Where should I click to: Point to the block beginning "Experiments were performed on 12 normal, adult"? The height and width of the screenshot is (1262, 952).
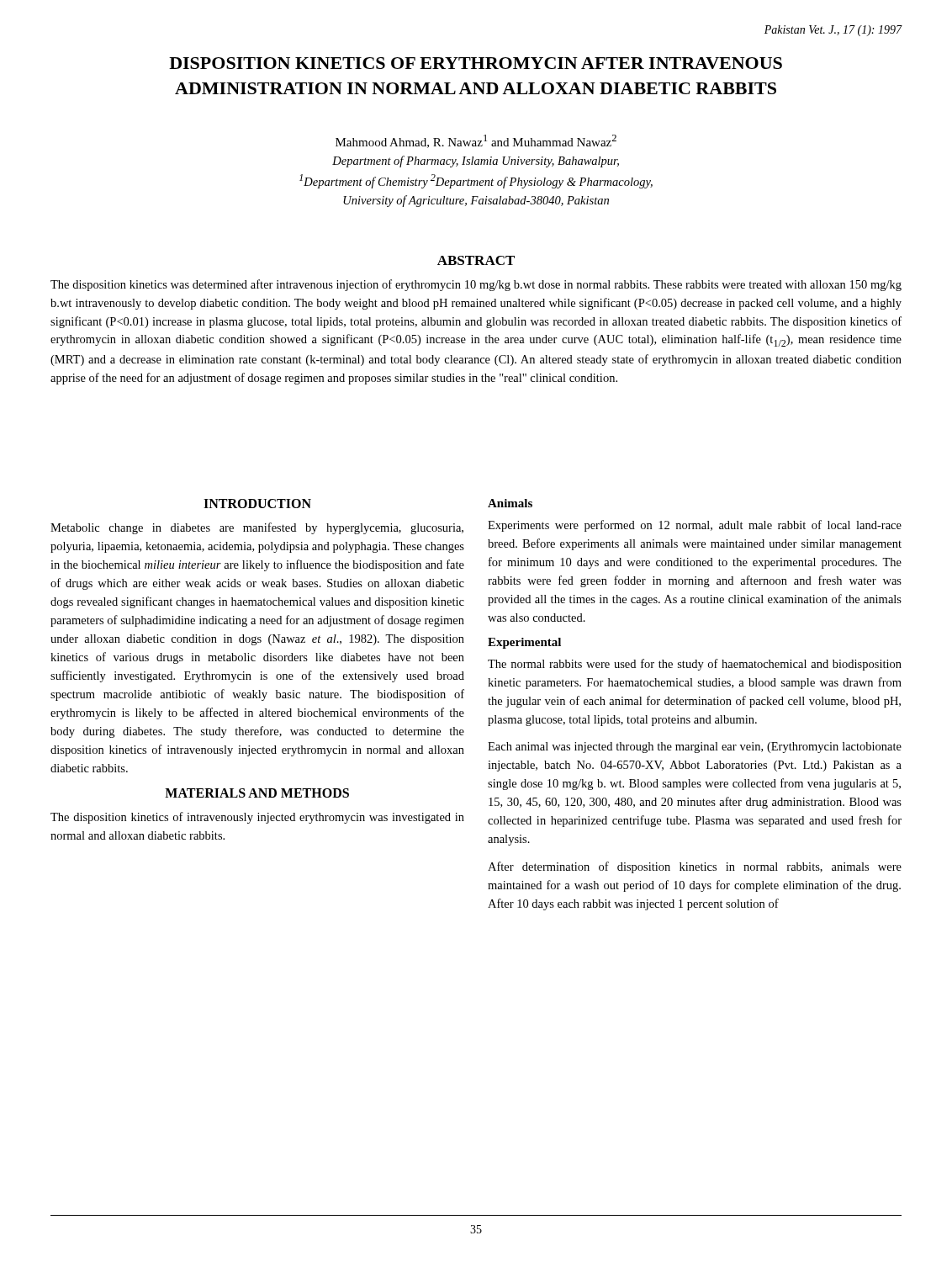695,571
